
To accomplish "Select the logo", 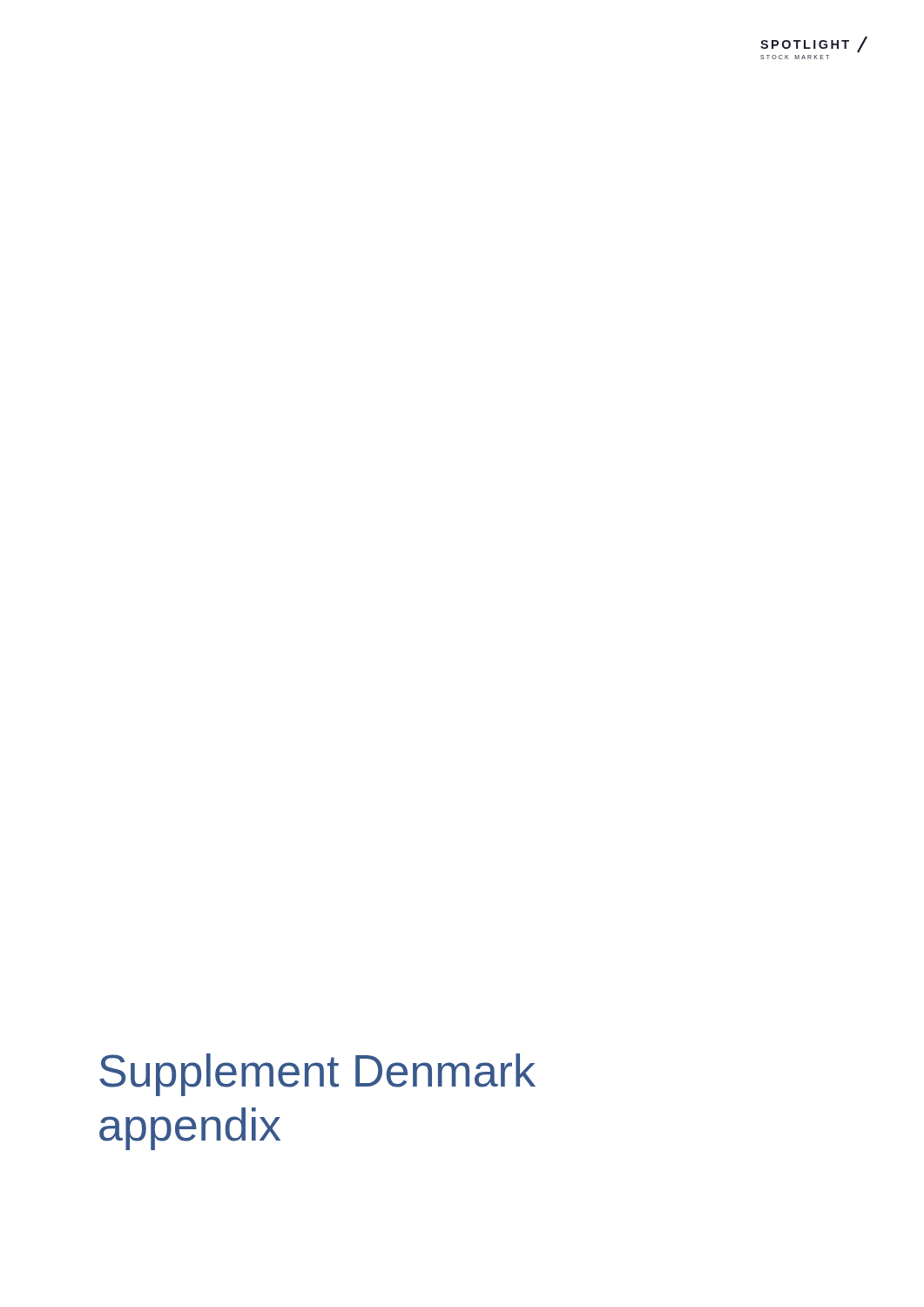I will (x=817, y=56).
